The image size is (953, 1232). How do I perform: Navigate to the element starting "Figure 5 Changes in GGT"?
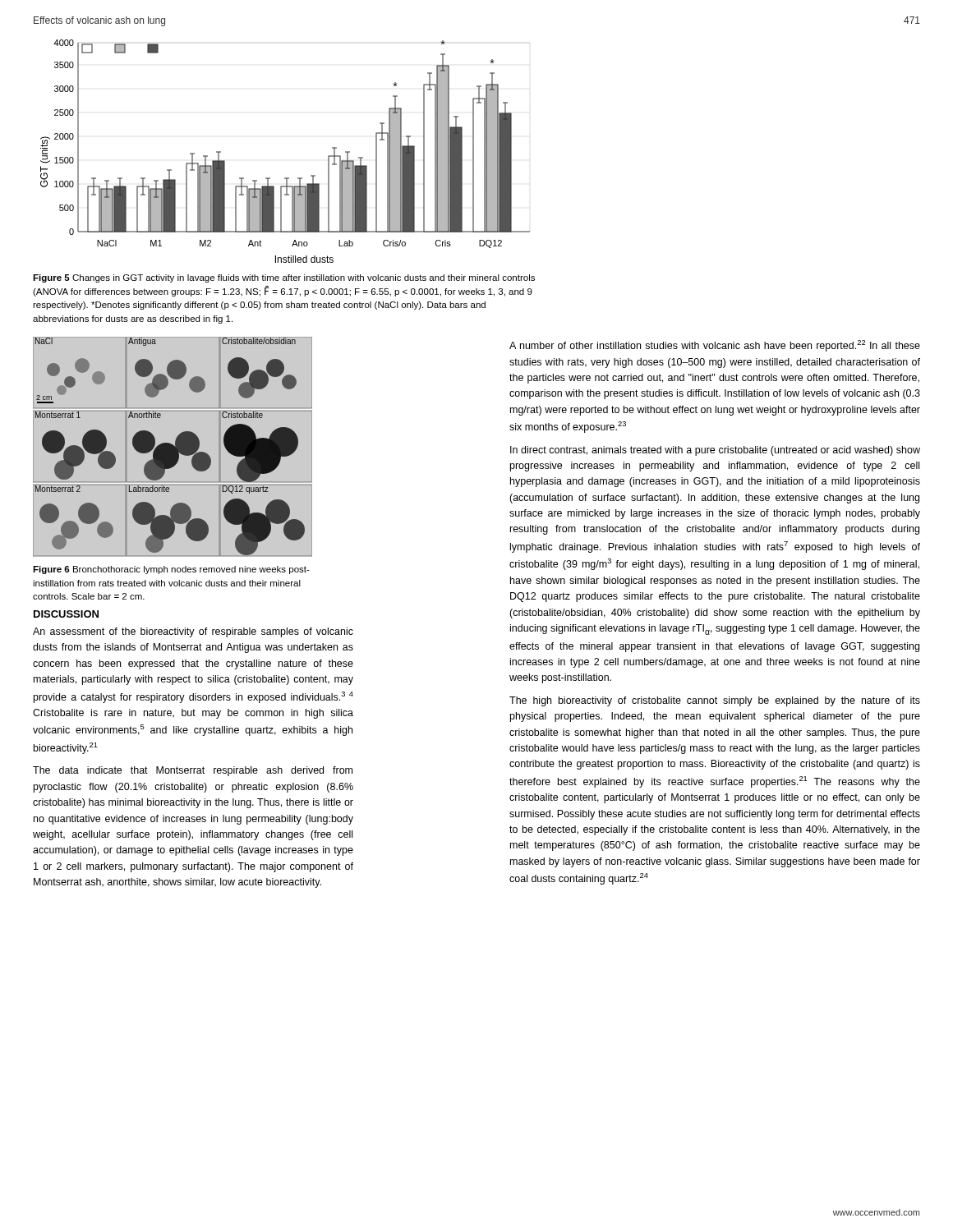(284, 298)
